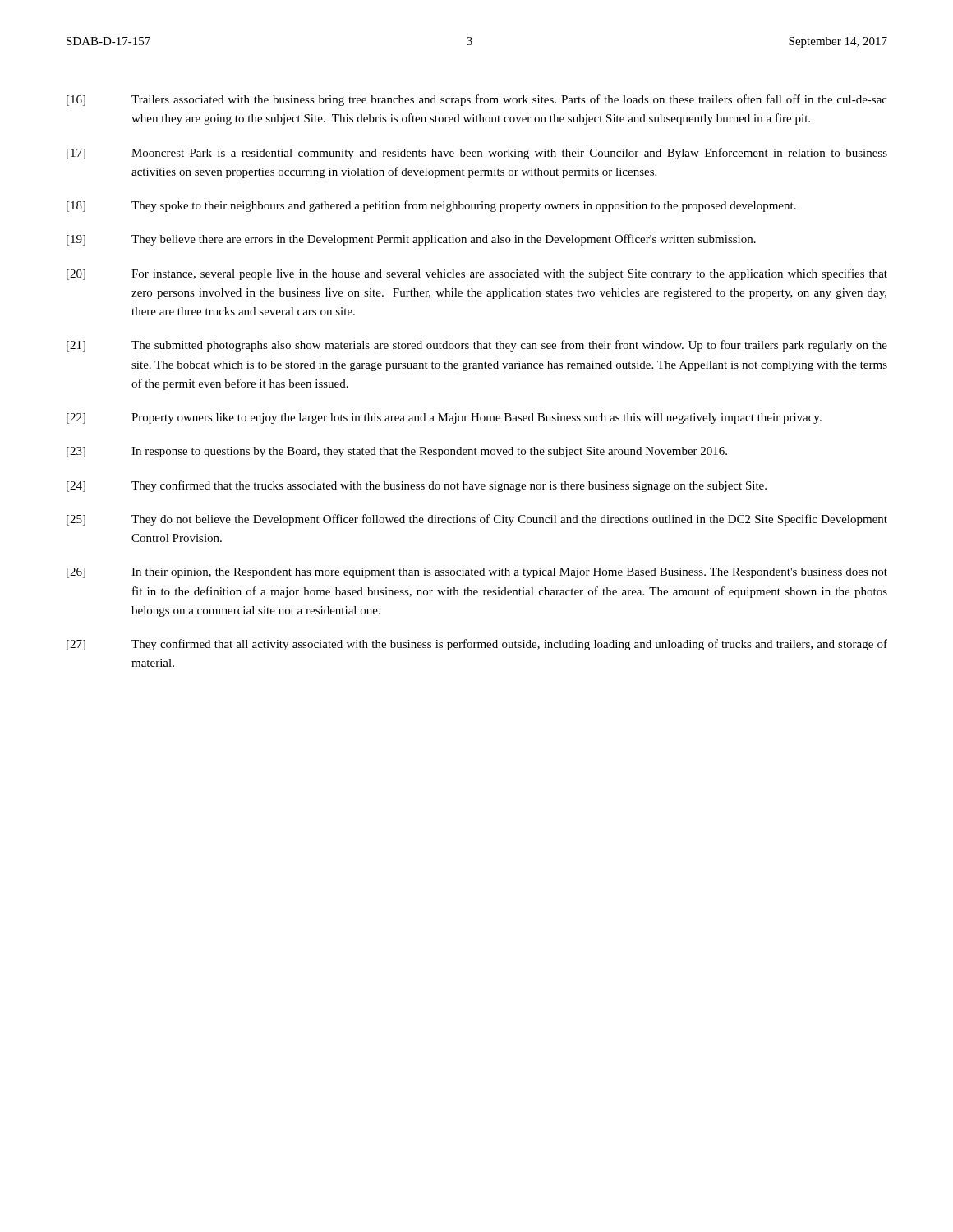
Task: Navigate to the text starting "[17] Mooncrest Park is"
Action: (476, 162)
